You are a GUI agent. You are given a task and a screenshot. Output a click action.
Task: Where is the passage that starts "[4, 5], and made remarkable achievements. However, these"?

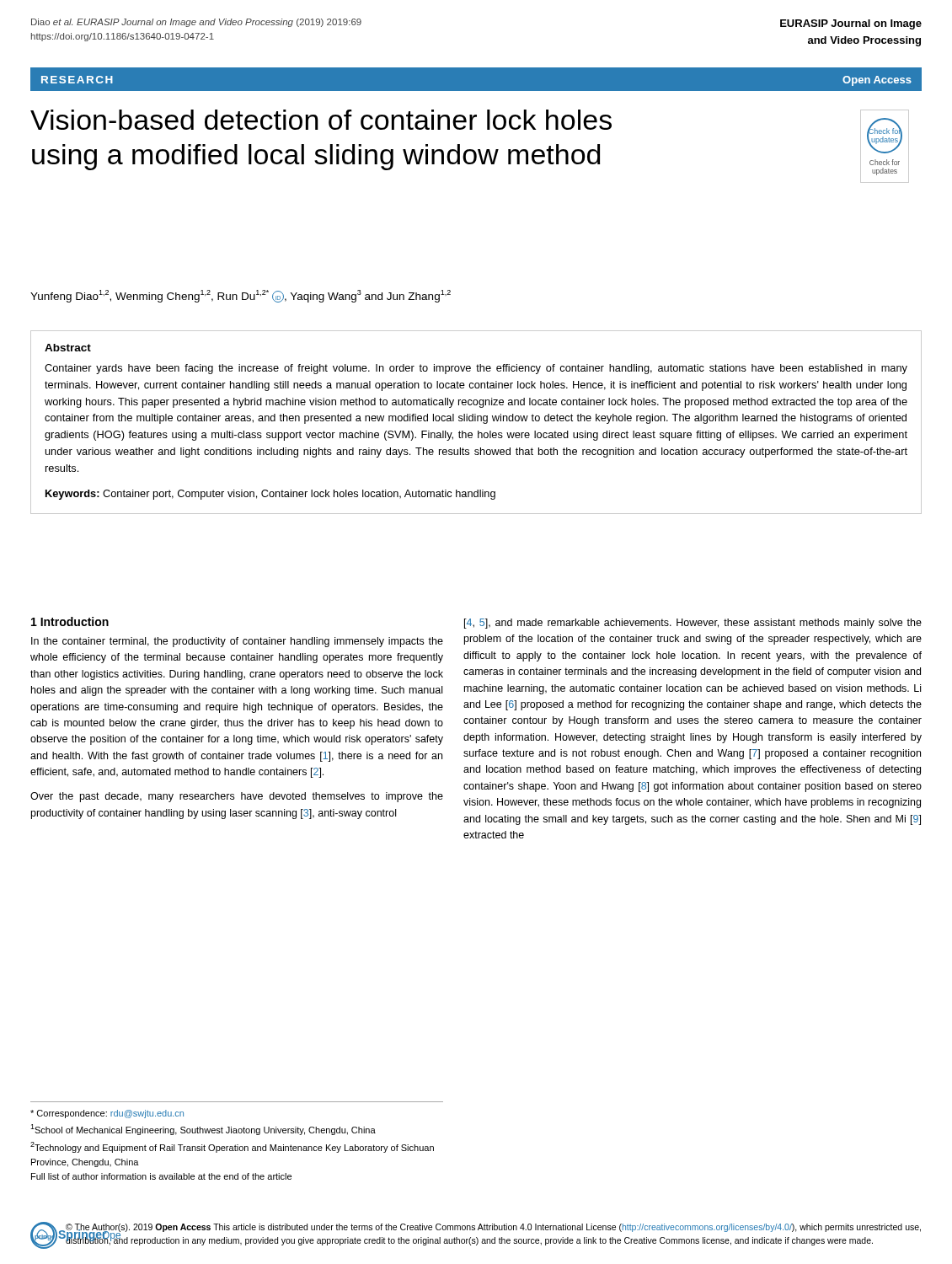[692, 729]
